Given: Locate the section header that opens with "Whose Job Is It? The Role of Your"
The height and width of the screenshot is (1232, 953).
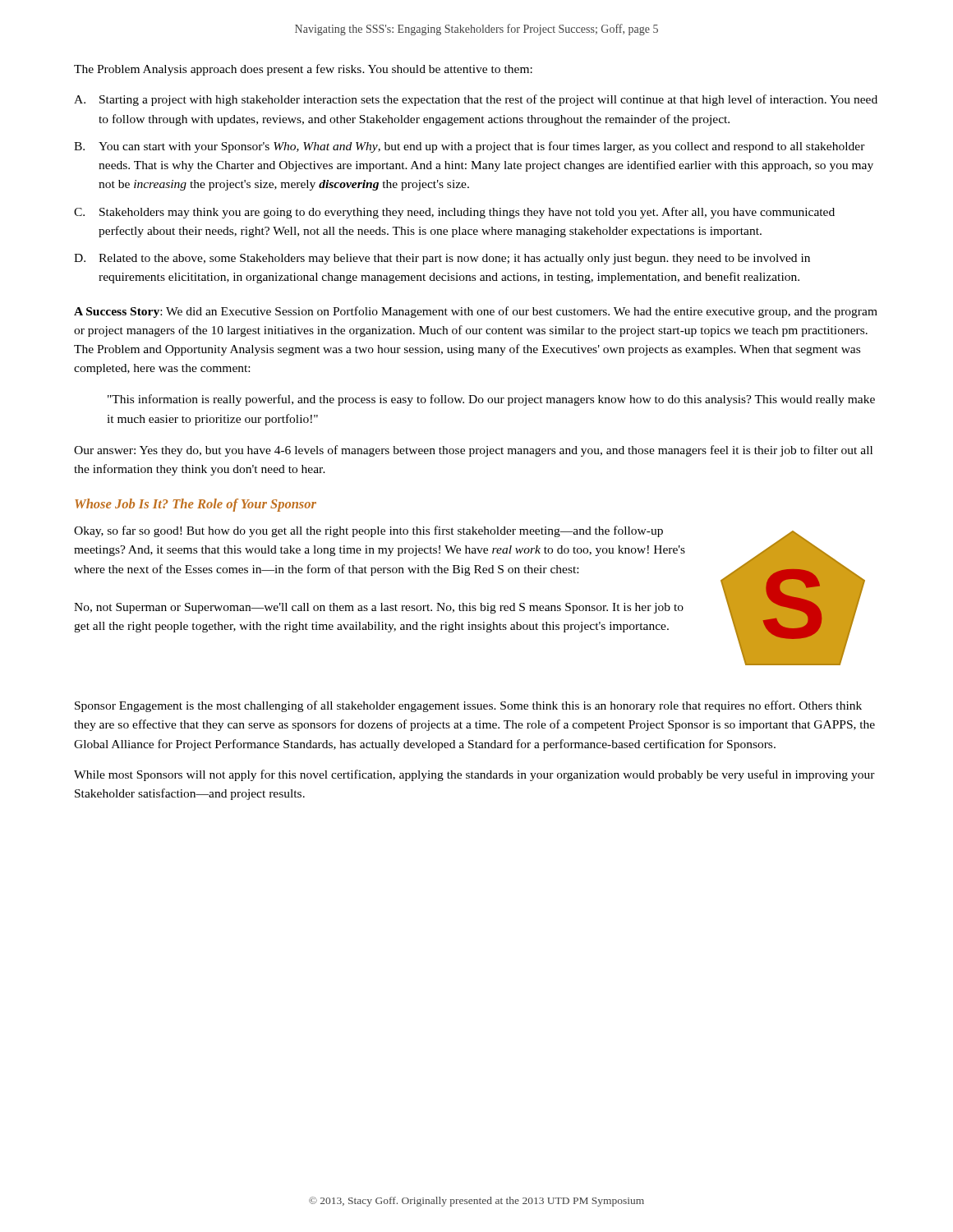Looking at the screenshot, I should pos(195,504).
